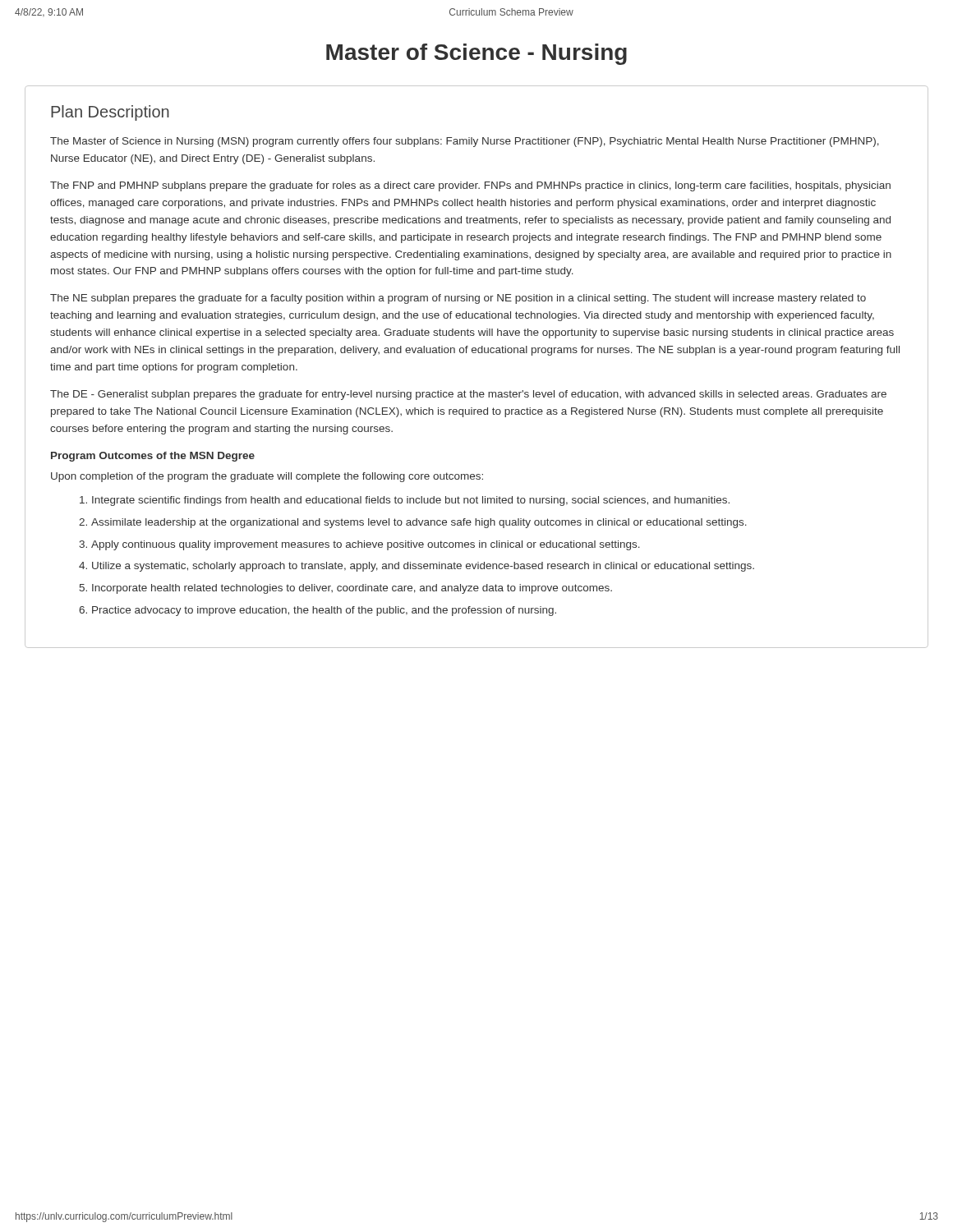Point to the text starting "Upon completion of the program the graduate will"
Viewport: 953px width, 1232px height.
tap(476, 477)
